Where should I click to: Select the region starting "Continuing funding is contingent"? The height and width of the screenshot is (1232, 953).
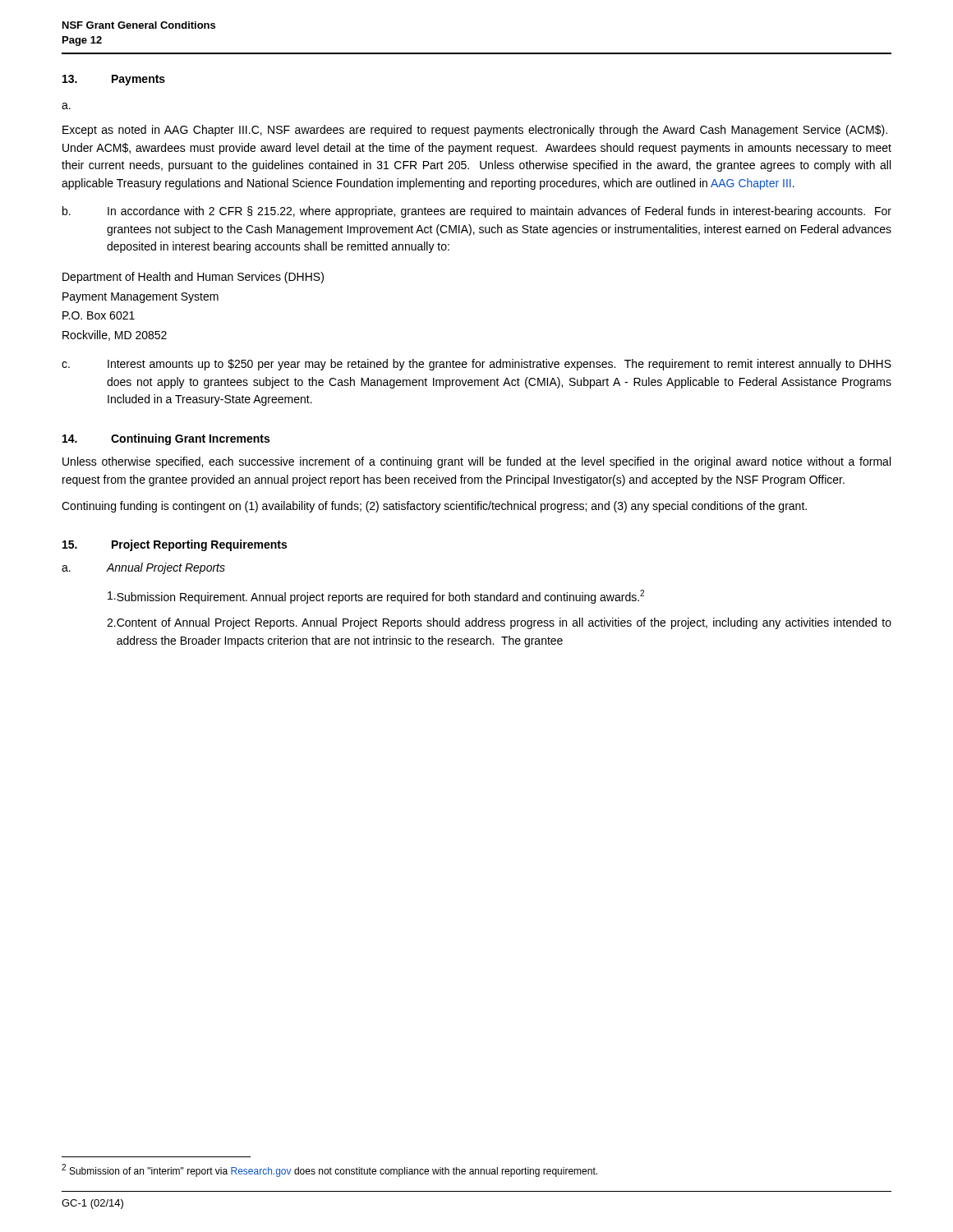pos(435,506)
